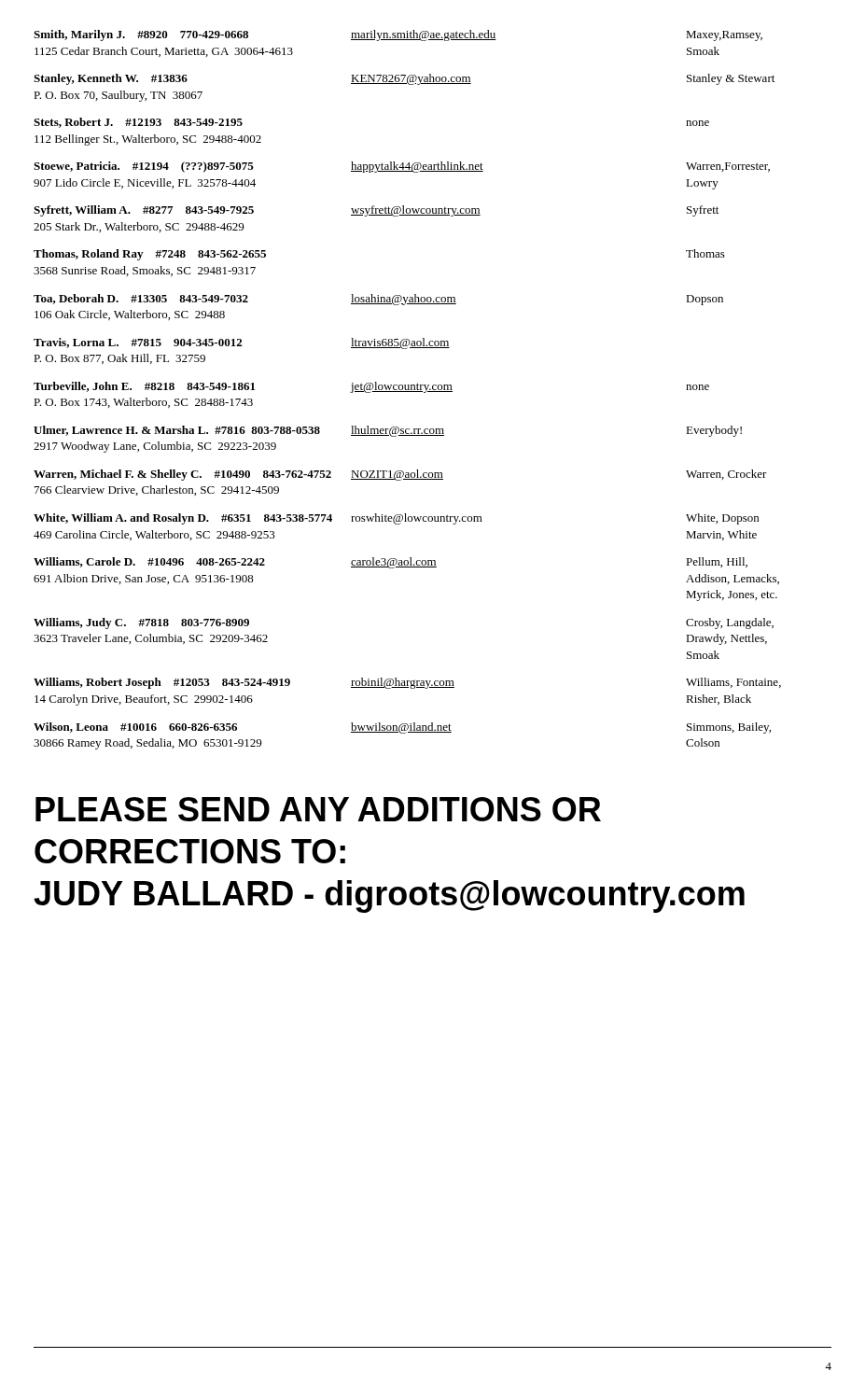Locate the list item with the text "Turbeville, John E. #8218 843-549-1861 P."
Image resolution: width=865 pixels, height=1400 pixels.
point(432,394)
